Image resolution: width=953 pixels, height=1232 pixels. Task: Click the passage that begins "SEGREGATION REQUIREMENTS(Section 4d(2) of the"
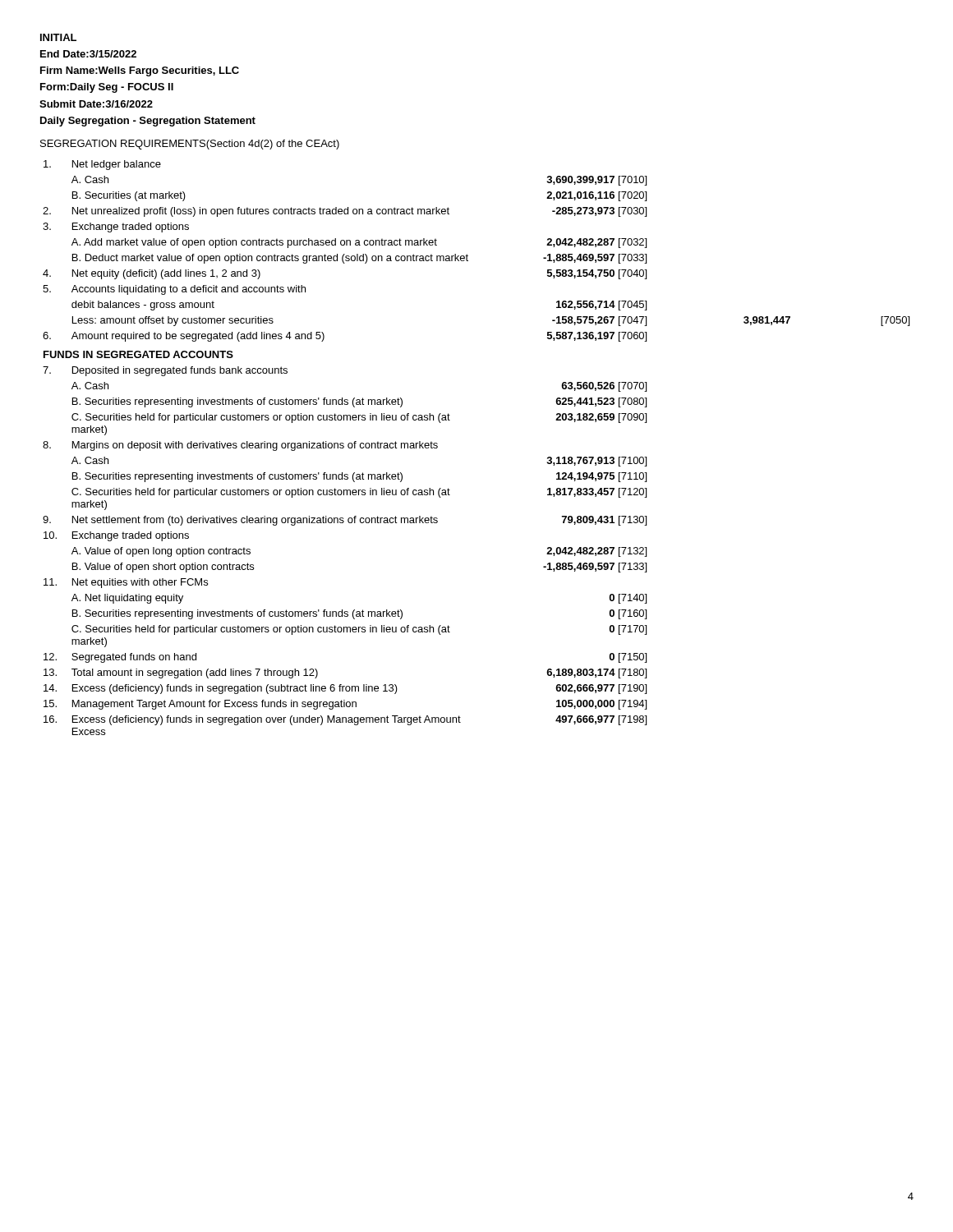190,143
